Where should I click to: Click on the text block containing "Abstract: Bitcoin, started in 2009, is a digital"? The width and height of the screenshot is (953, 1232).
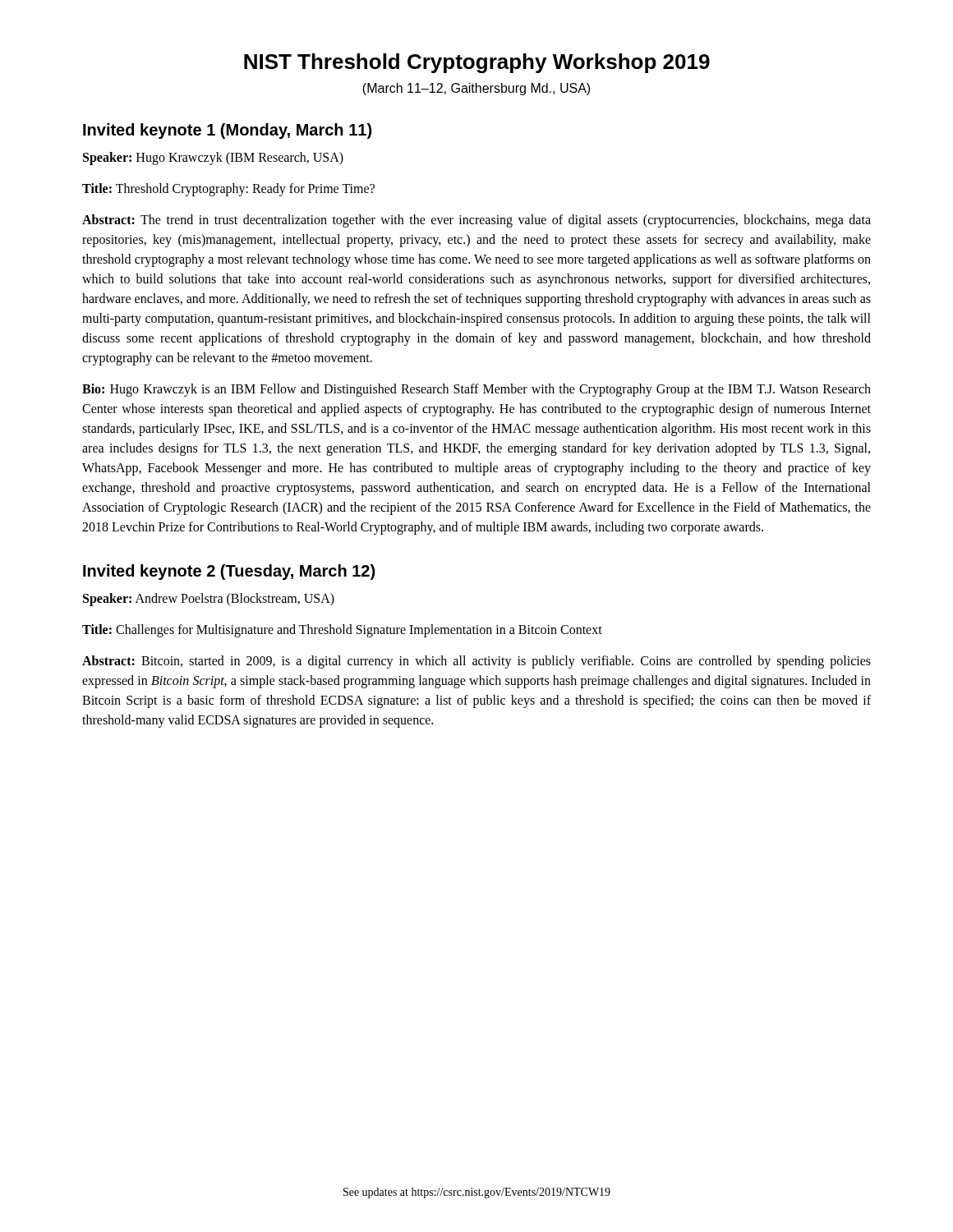476,690
